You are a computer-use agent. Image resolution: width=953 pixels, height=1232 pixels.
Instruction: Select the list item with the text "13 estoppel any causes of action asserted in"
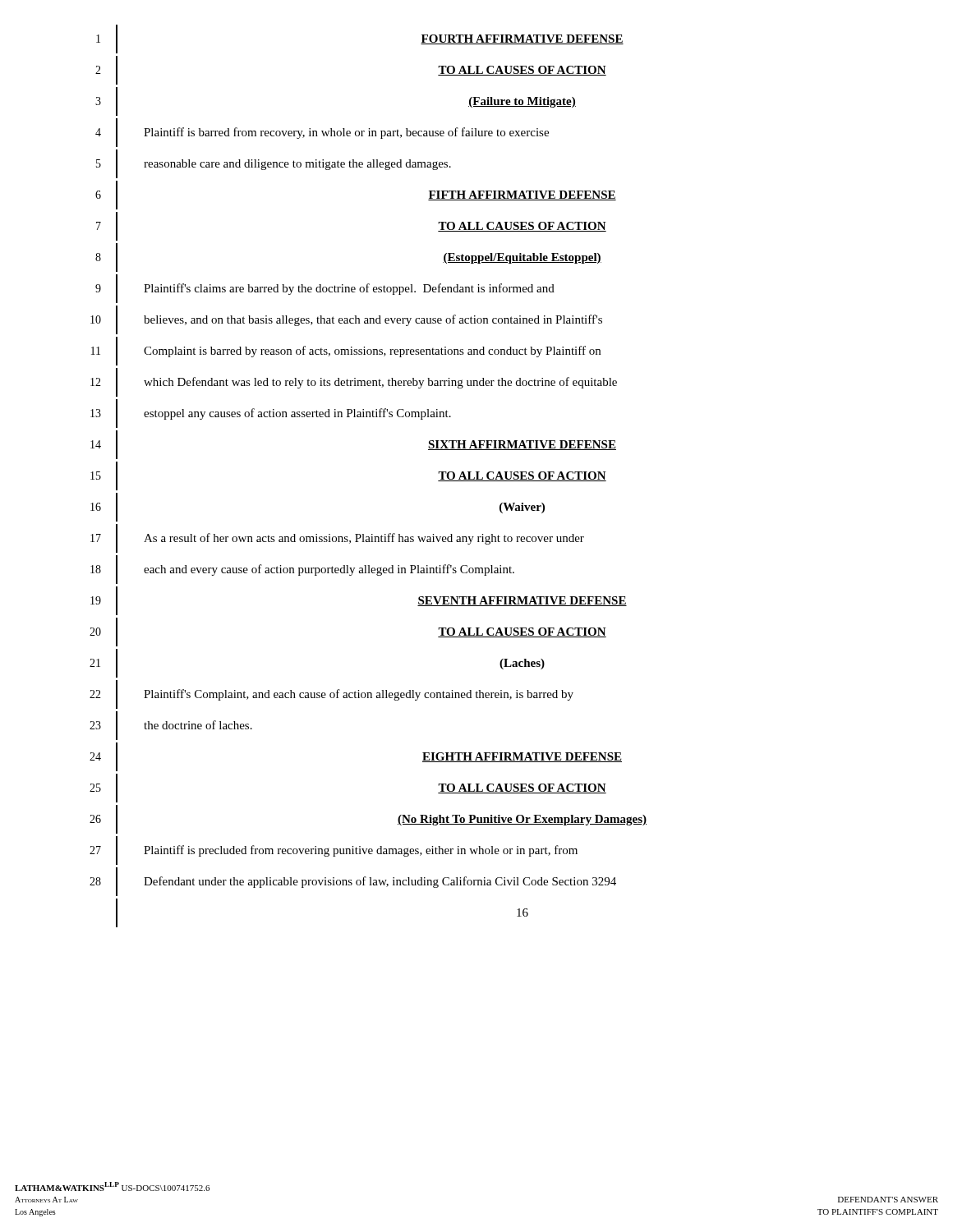coord(271,414)
